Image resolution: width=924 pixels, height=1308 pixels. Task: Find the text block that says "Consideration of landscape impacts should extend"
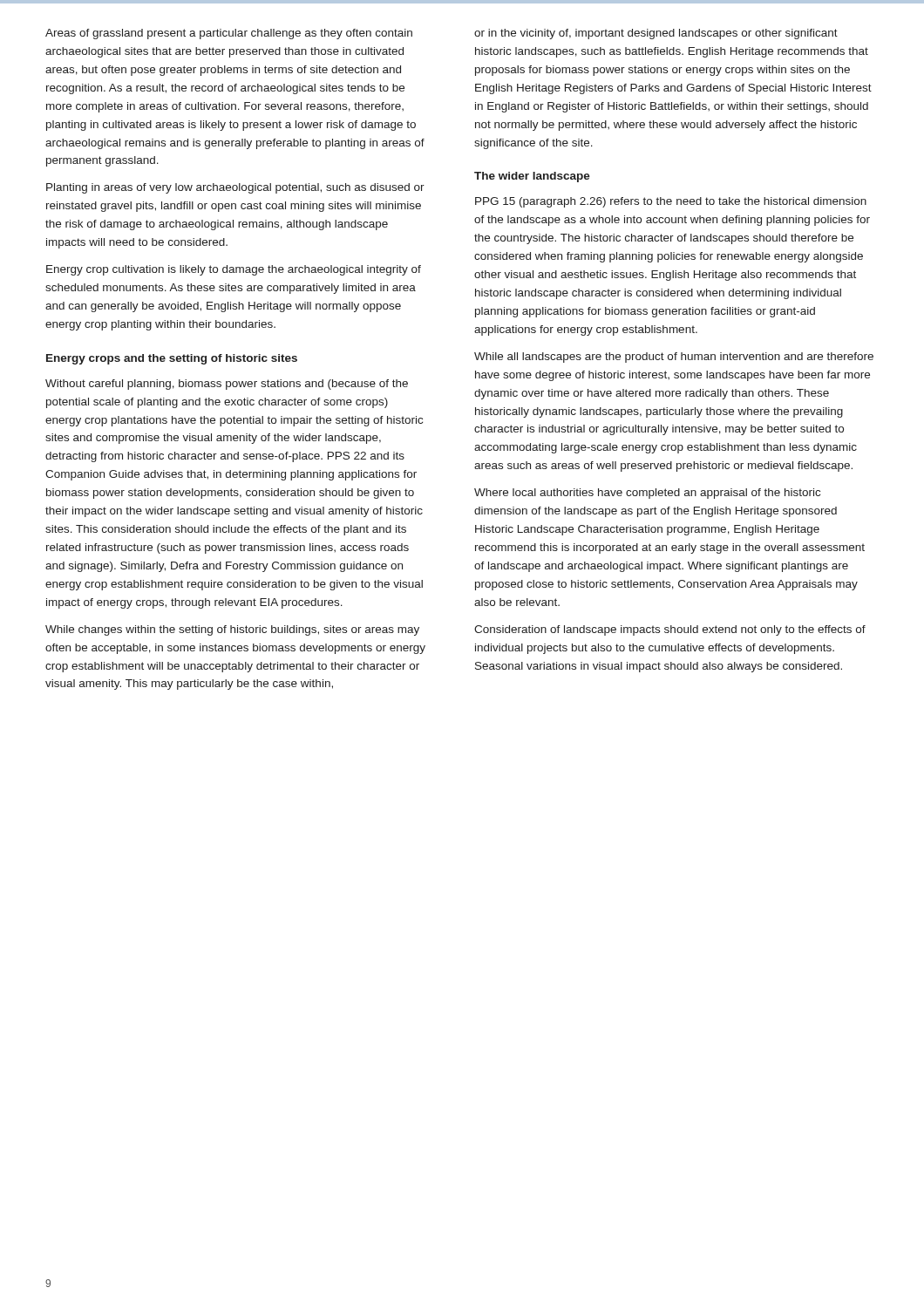pos(676,648)
